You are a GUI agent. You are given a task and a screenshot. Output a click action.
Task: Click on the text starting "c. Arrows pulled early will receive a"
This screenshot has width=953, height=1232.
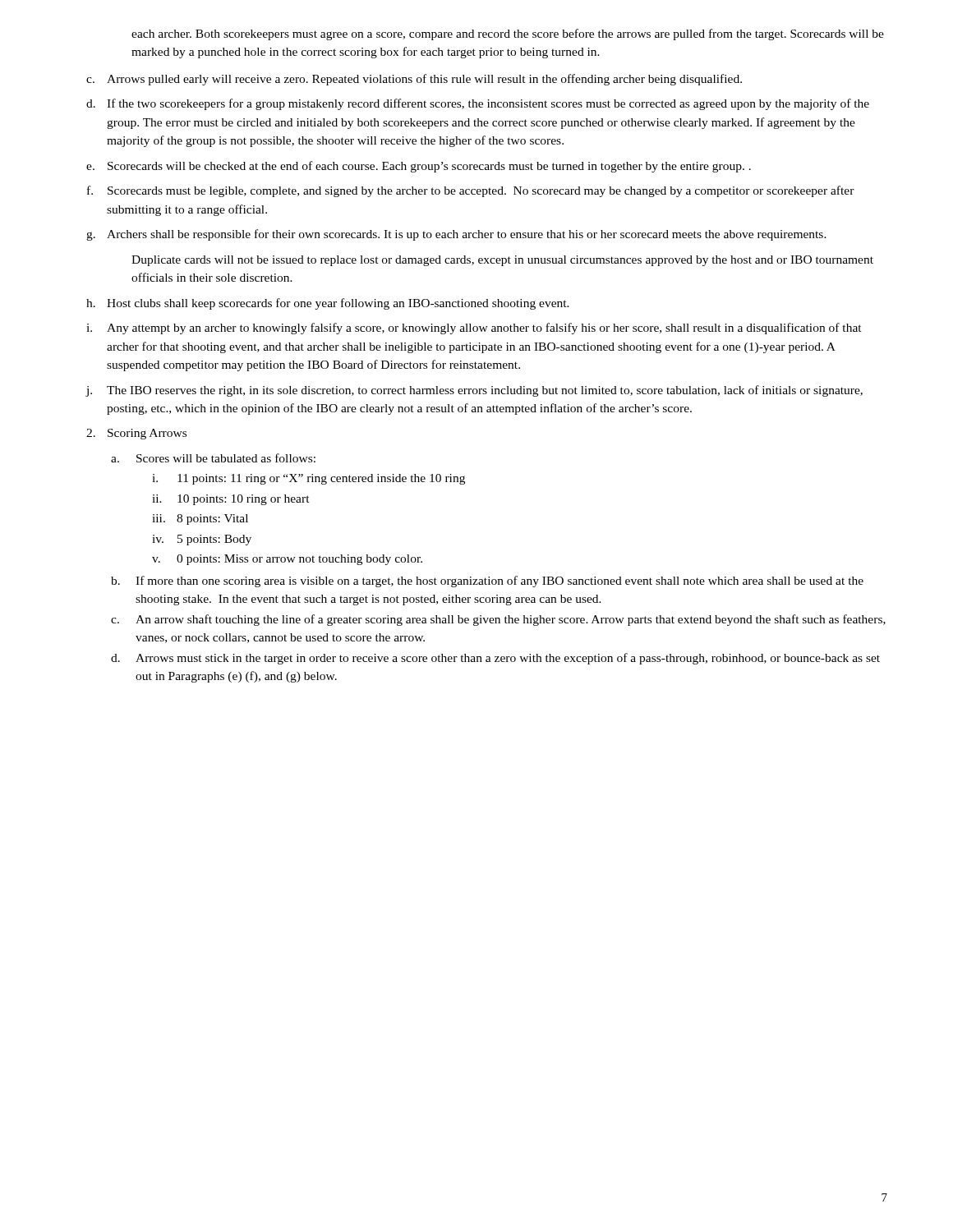[487, 79]
